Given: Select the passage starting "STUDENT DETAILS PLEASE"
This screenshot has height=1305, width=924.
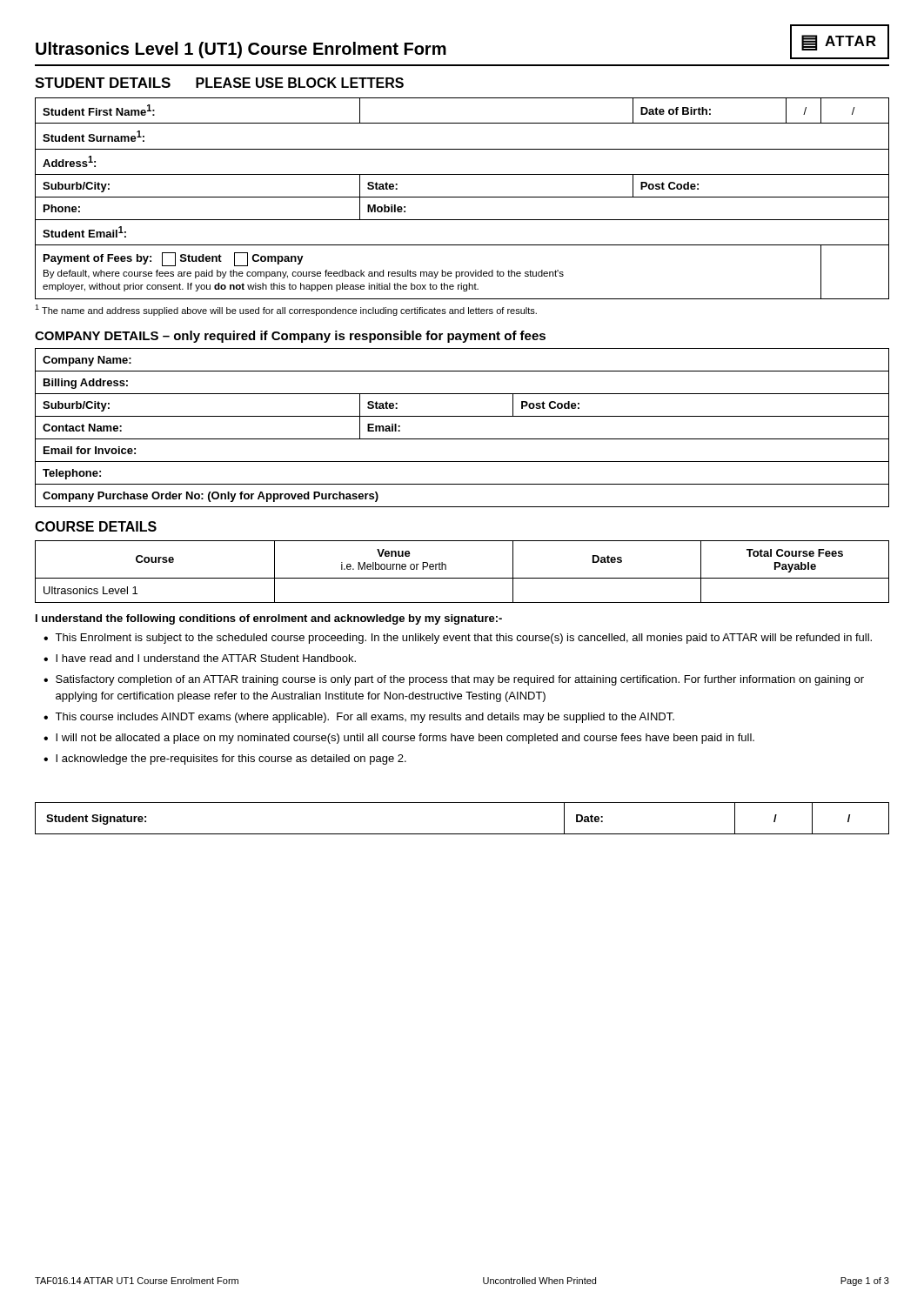Looking at the screenshot, I should [219, 84].
